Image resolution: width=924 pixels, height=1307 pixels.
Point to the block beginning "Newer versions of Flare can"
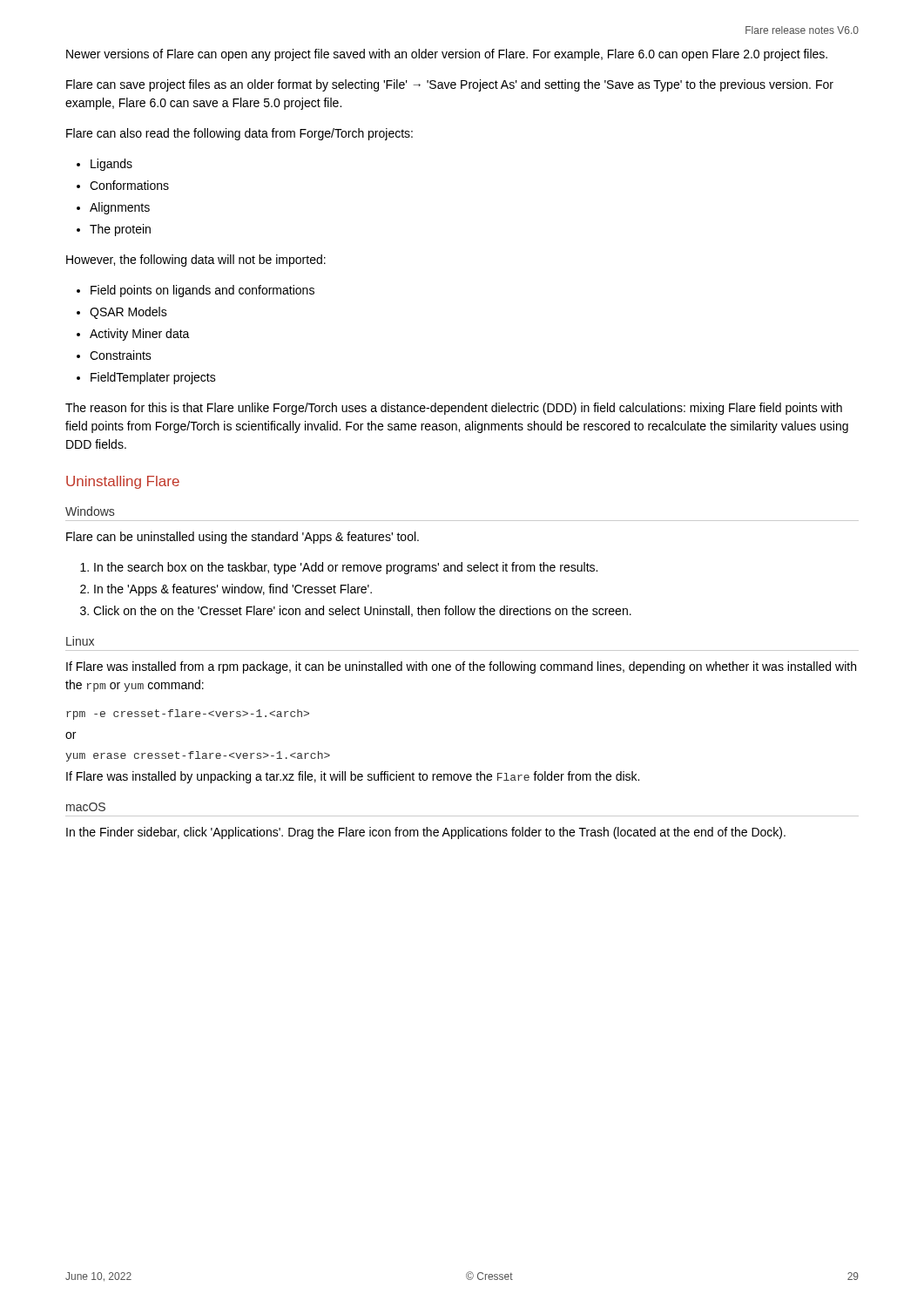click(x=462, y=55)
